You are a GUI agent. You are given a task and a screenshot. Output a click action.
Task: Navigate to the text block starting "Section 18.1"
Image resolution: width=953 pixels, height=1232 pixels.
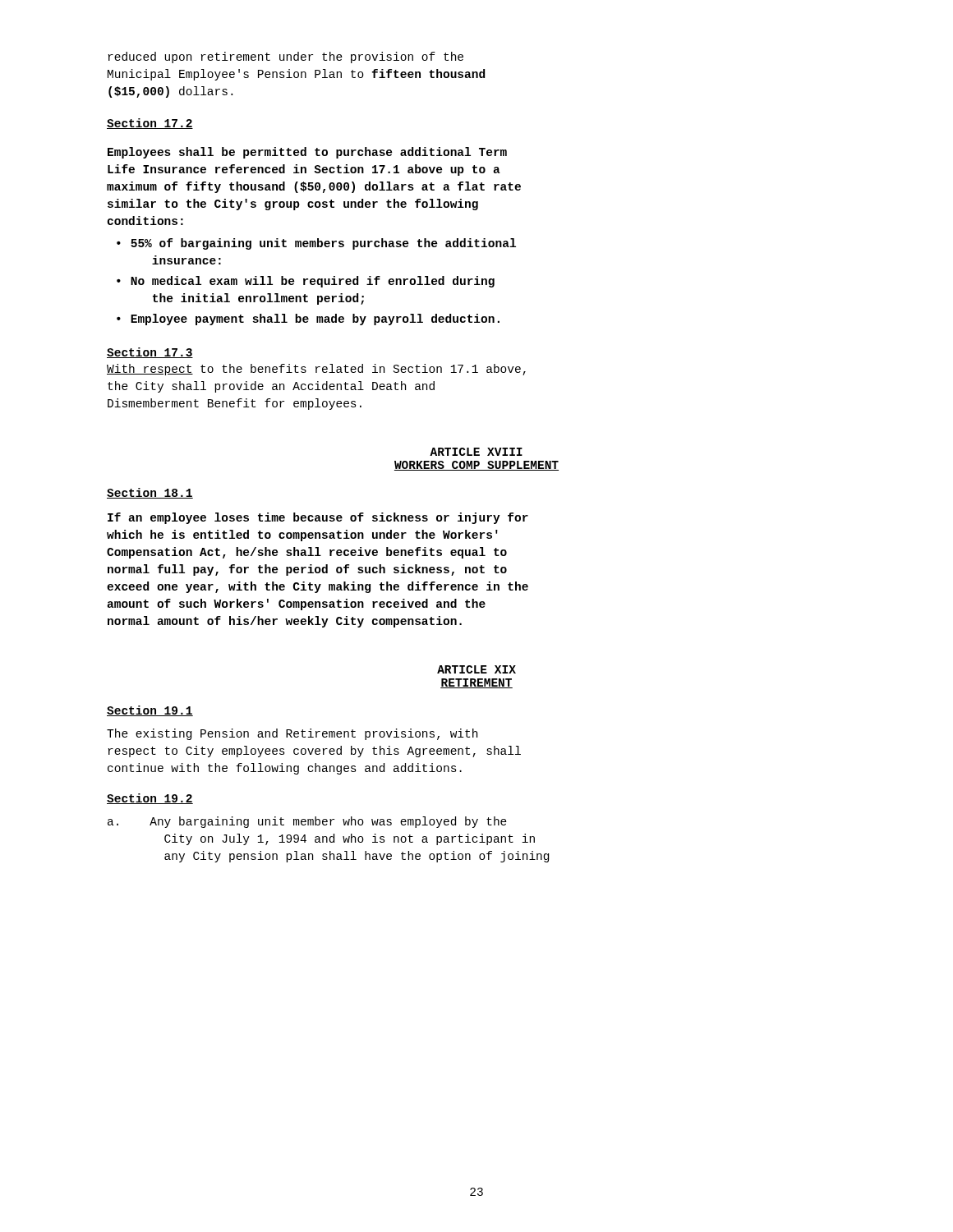click(x=150, y=494)
